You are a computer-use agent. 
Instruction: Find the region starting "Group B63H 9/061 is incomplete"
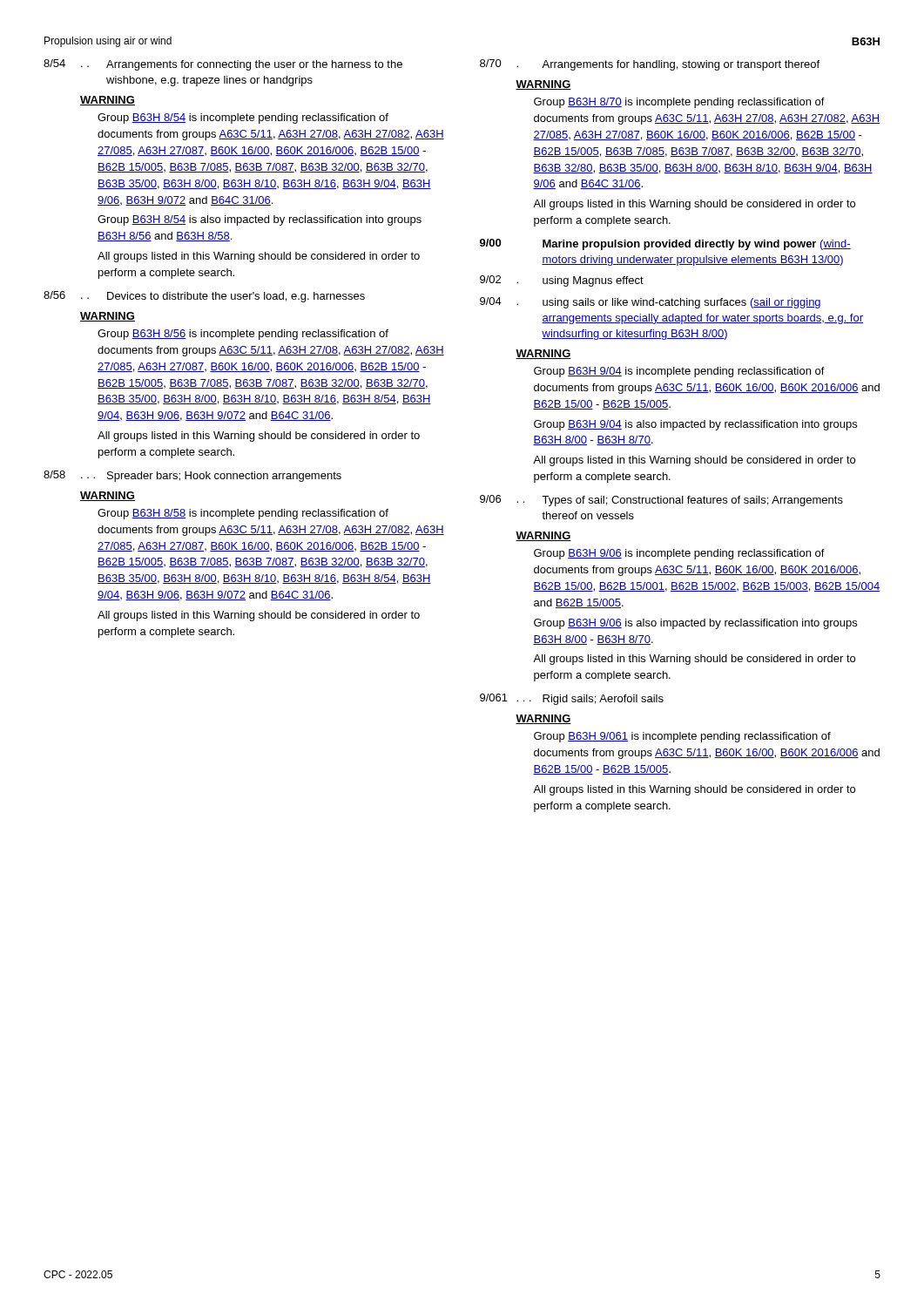[682, 737]
